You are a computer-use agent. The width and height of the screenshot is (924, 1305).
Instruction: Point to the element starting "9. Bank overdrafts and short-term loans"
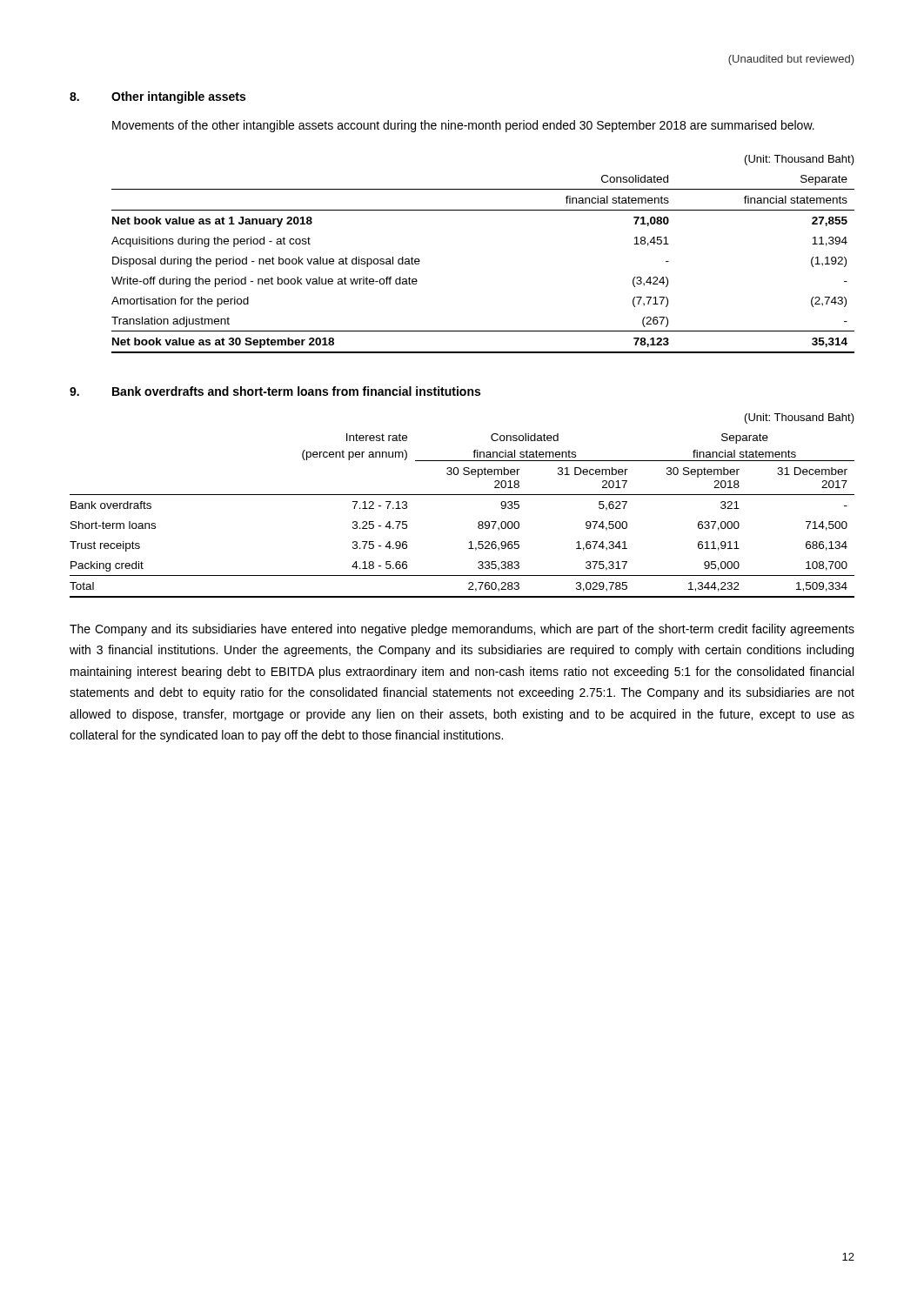(275, 391)
